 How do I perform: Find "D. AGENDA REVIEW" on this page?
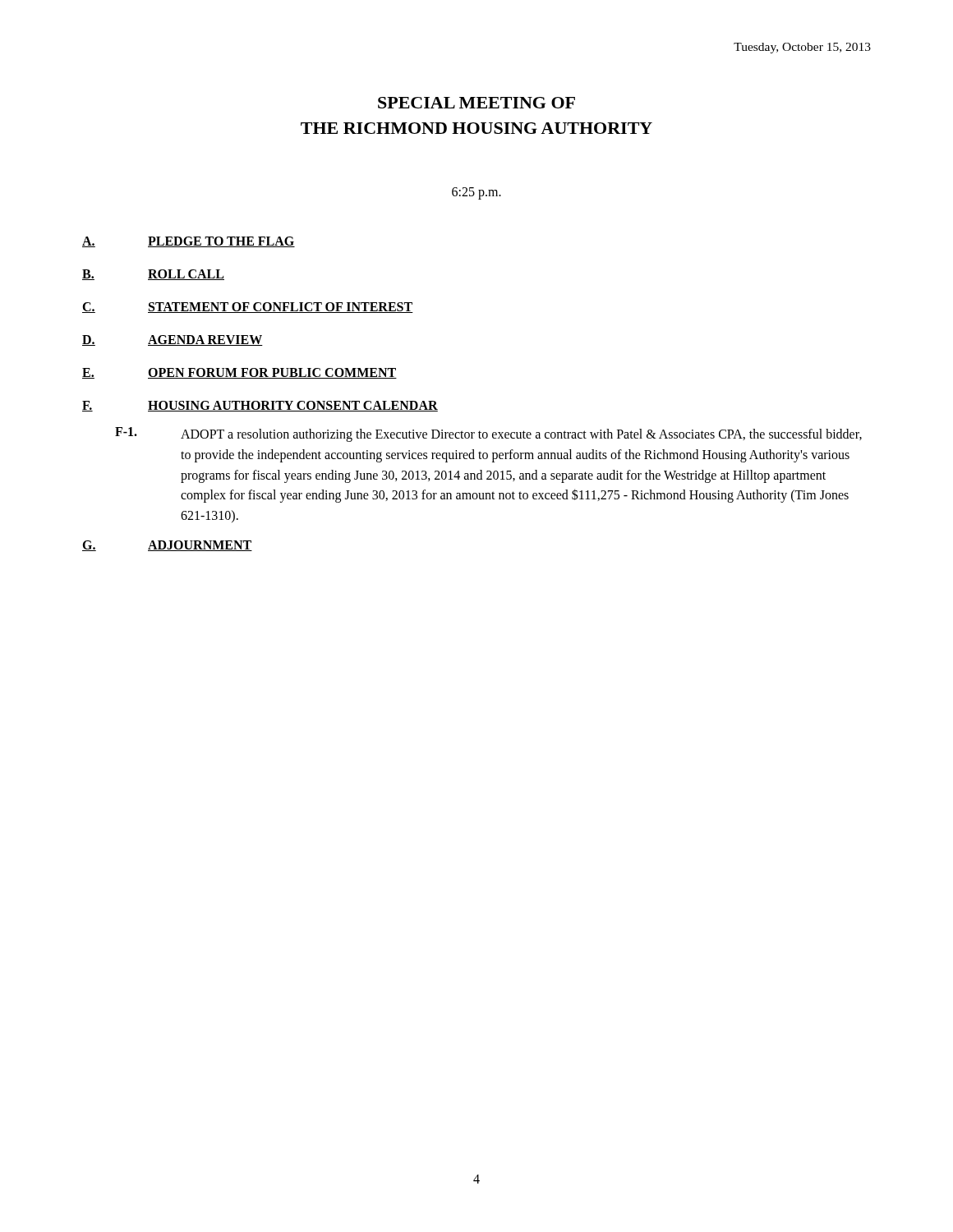point(172,340)
